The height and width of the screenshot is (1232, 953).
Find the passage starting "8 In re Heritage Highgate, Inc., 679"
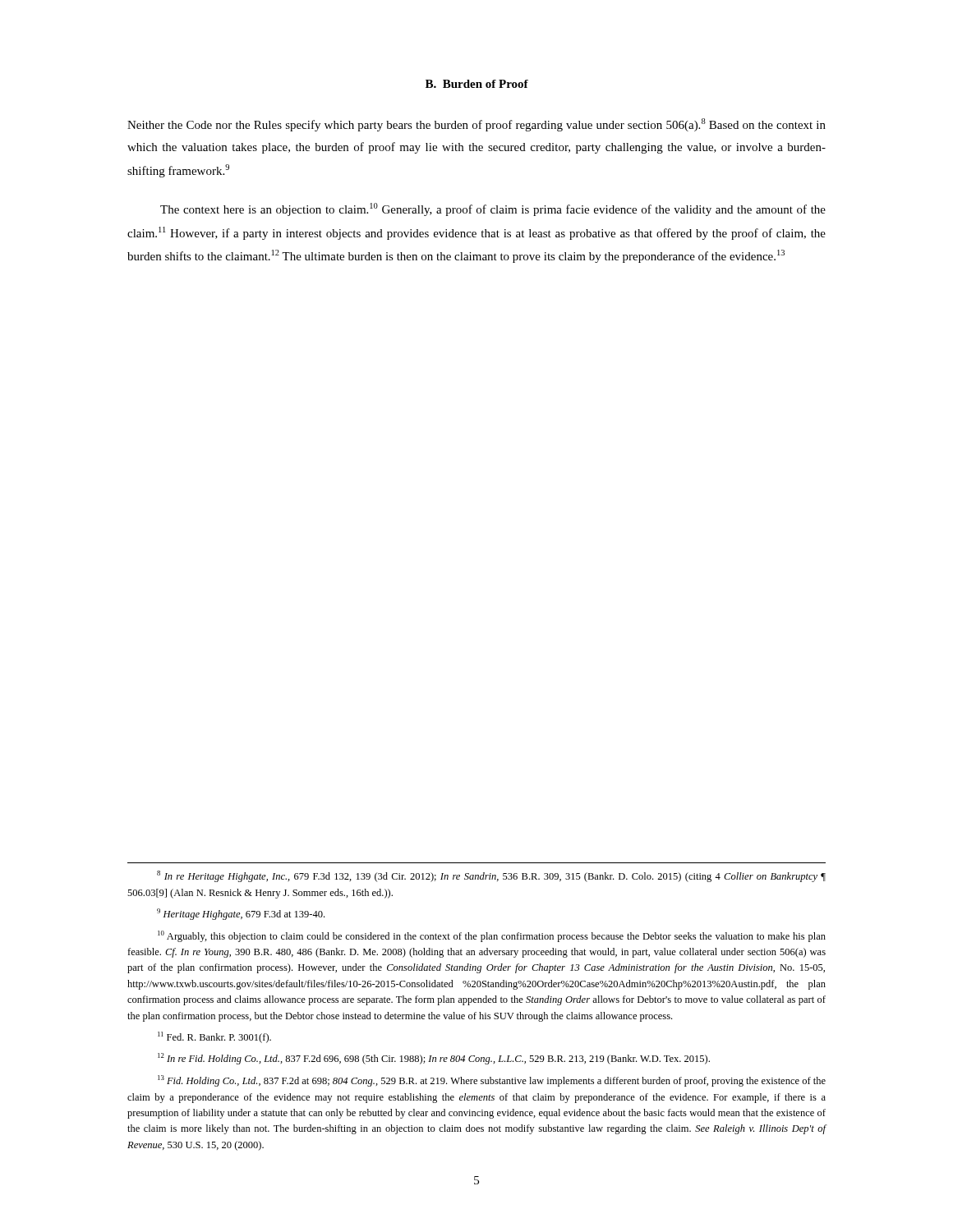tap(476, 884)
